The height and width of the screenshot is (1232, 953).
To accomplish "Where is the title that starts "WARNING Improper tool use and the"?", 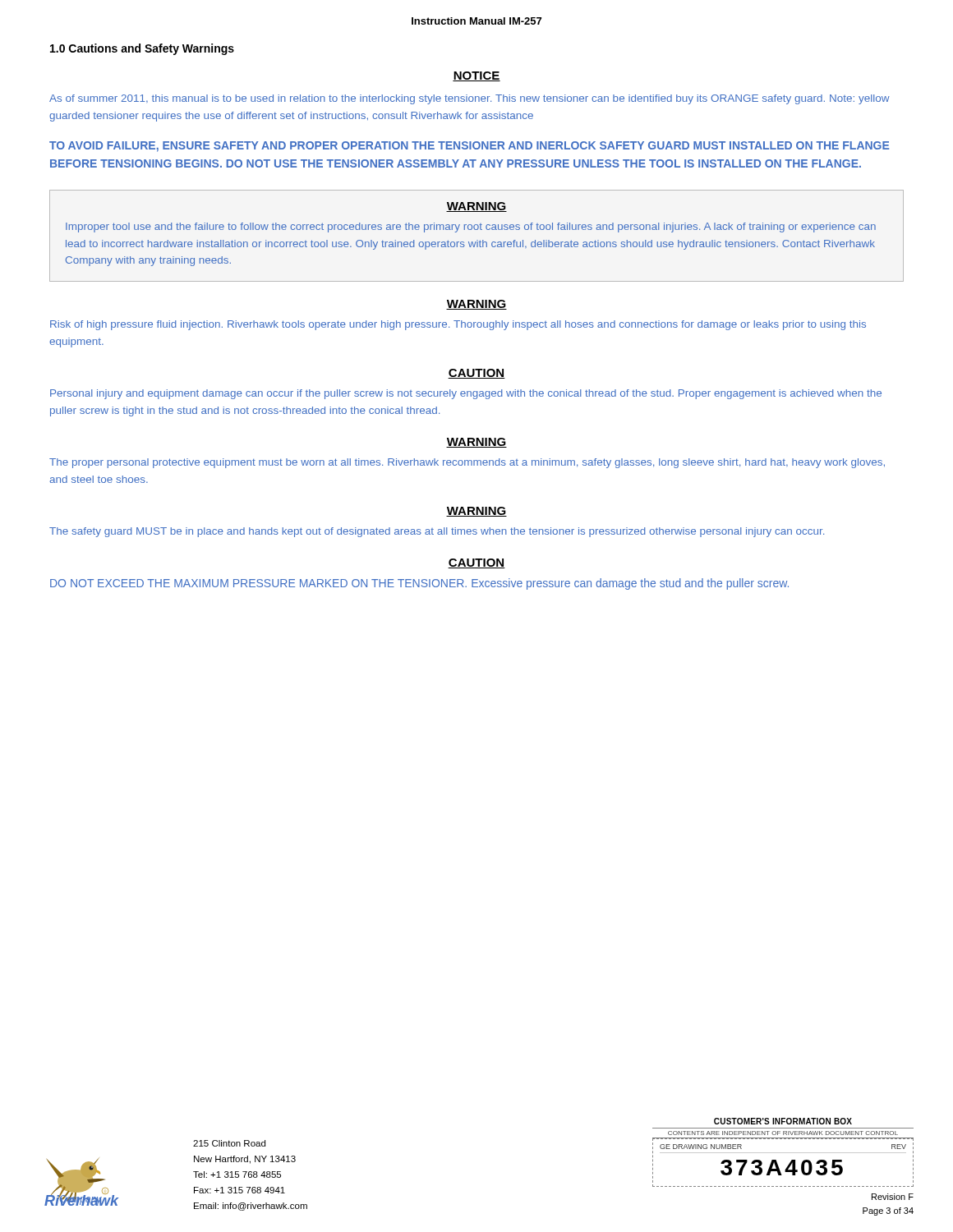I will 476,234.
